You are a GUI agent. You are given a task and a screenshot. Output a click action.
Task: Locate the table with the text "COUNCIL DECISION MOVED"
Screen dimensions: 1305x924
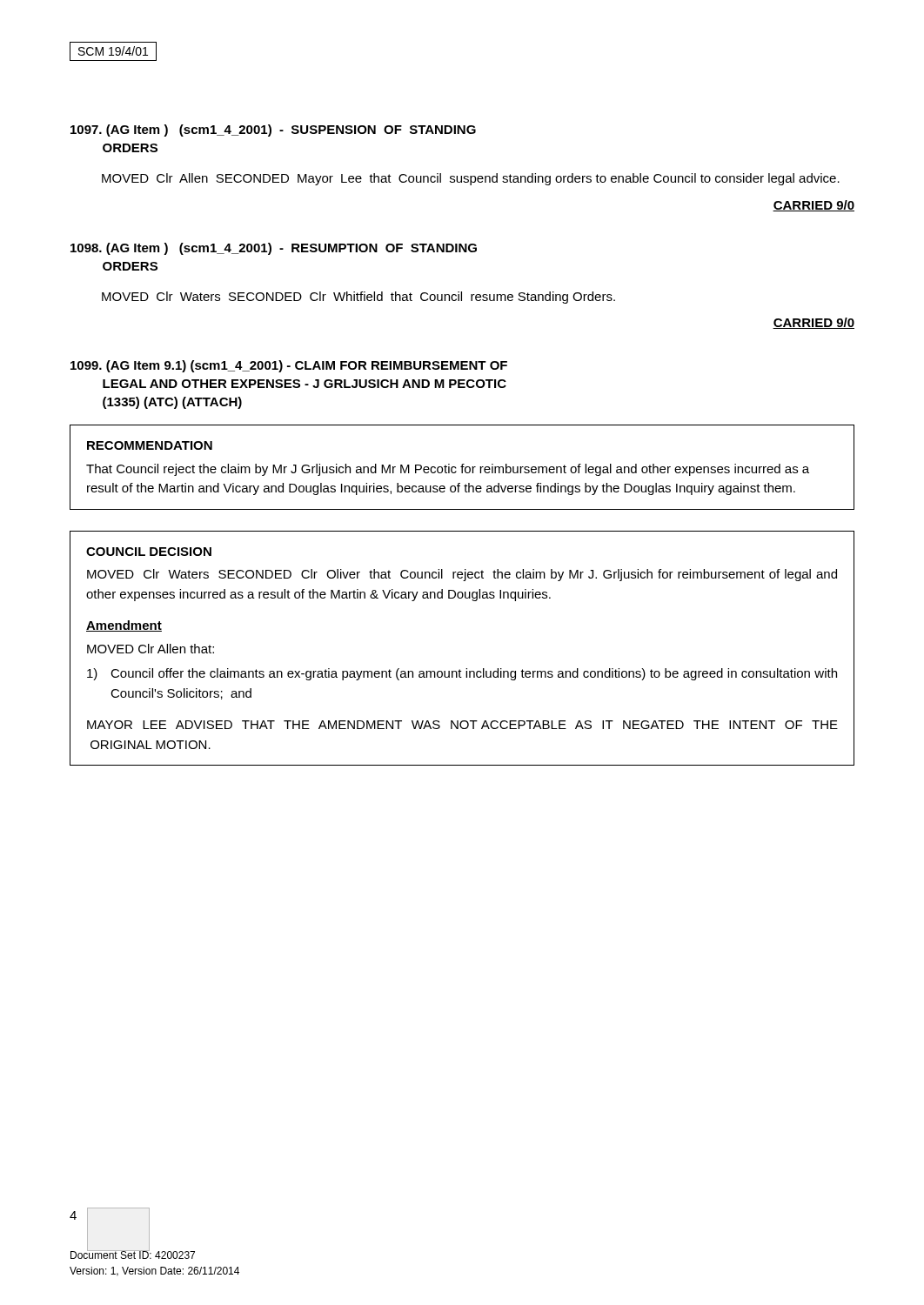(x=462, y=648)
